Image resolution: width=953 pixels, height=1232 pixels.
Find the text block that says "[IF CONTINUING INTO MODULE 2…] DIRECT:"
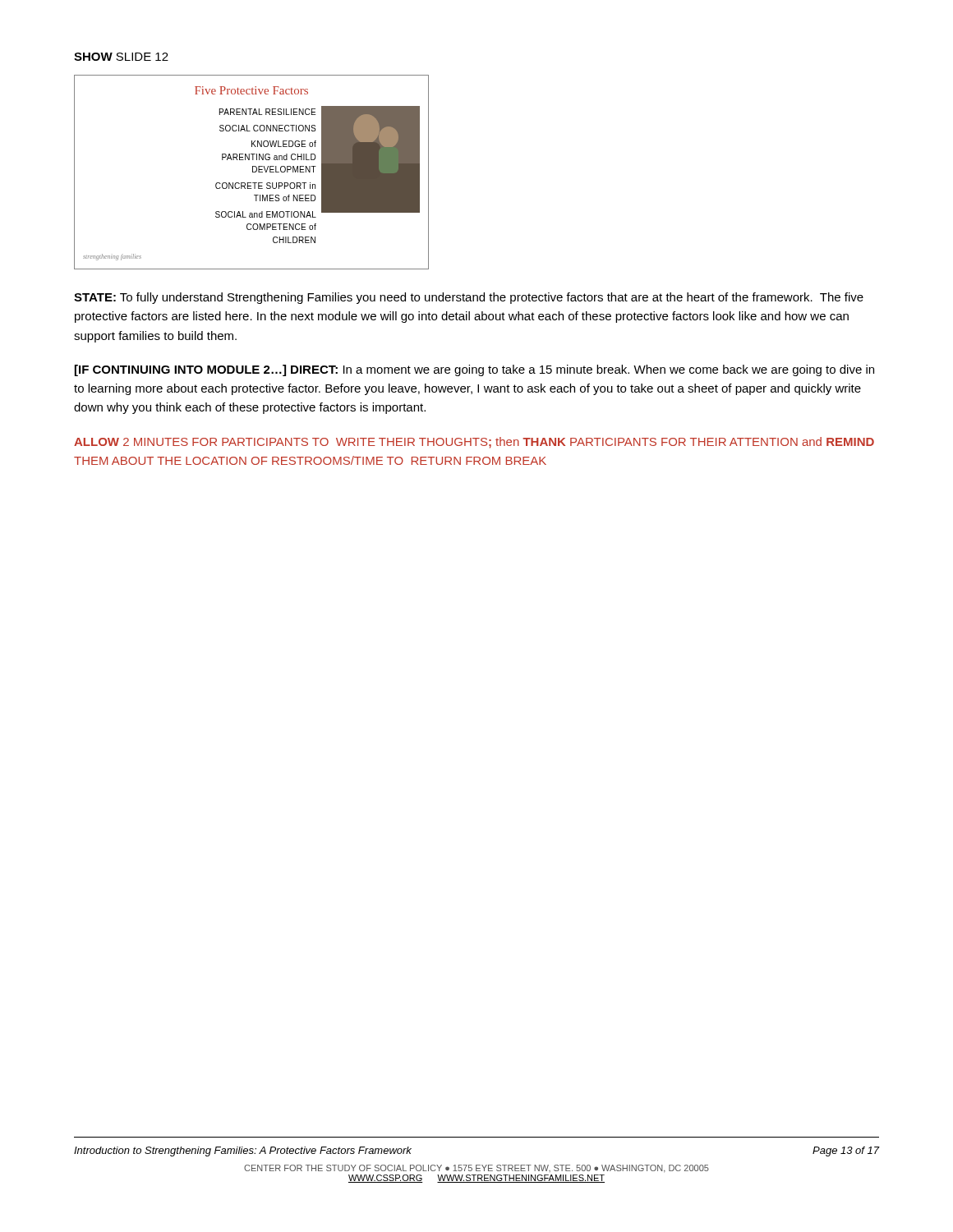[x=474, y=388]
